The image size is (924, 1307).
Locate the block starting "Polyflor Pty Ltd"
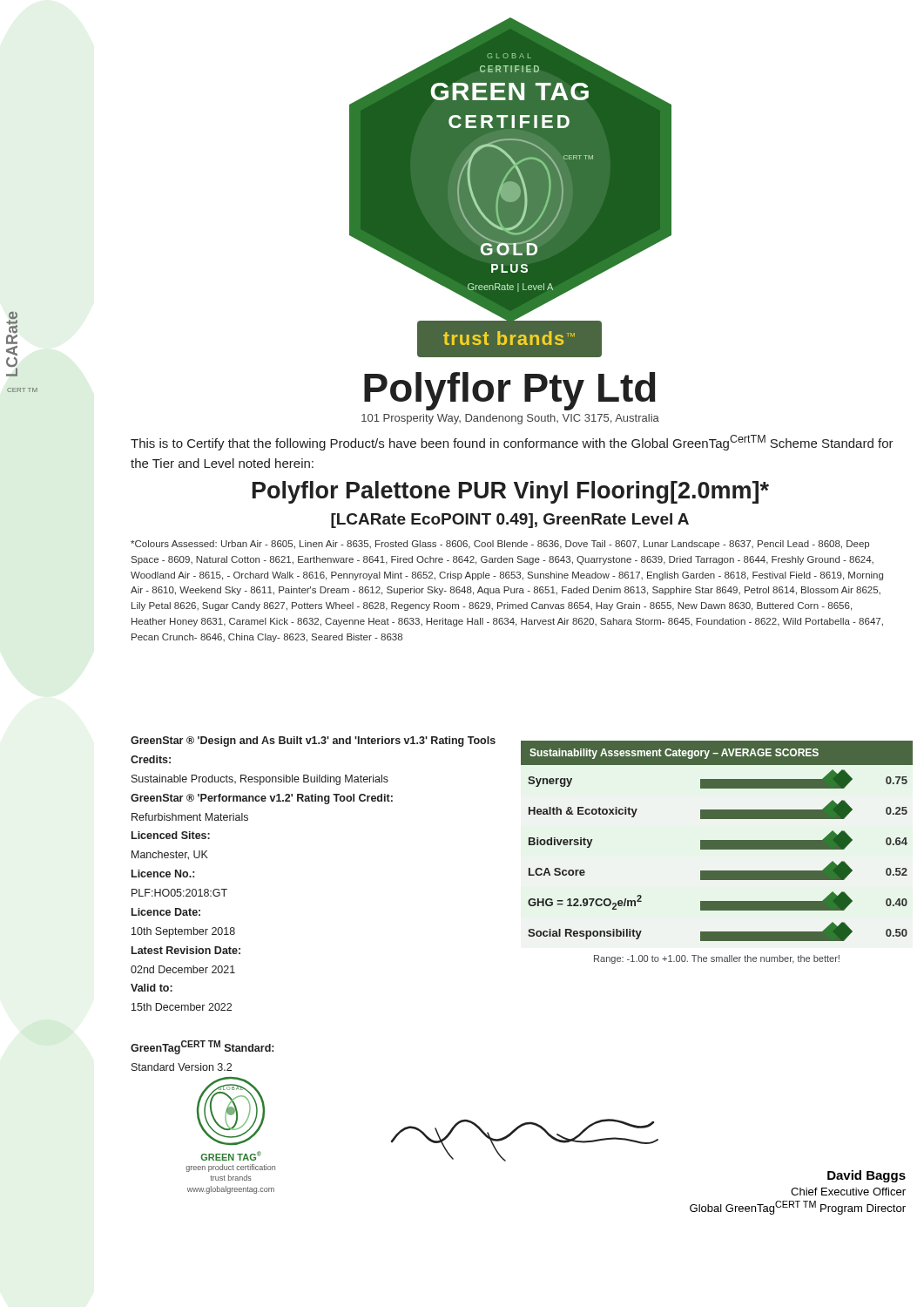coord(510,388)
